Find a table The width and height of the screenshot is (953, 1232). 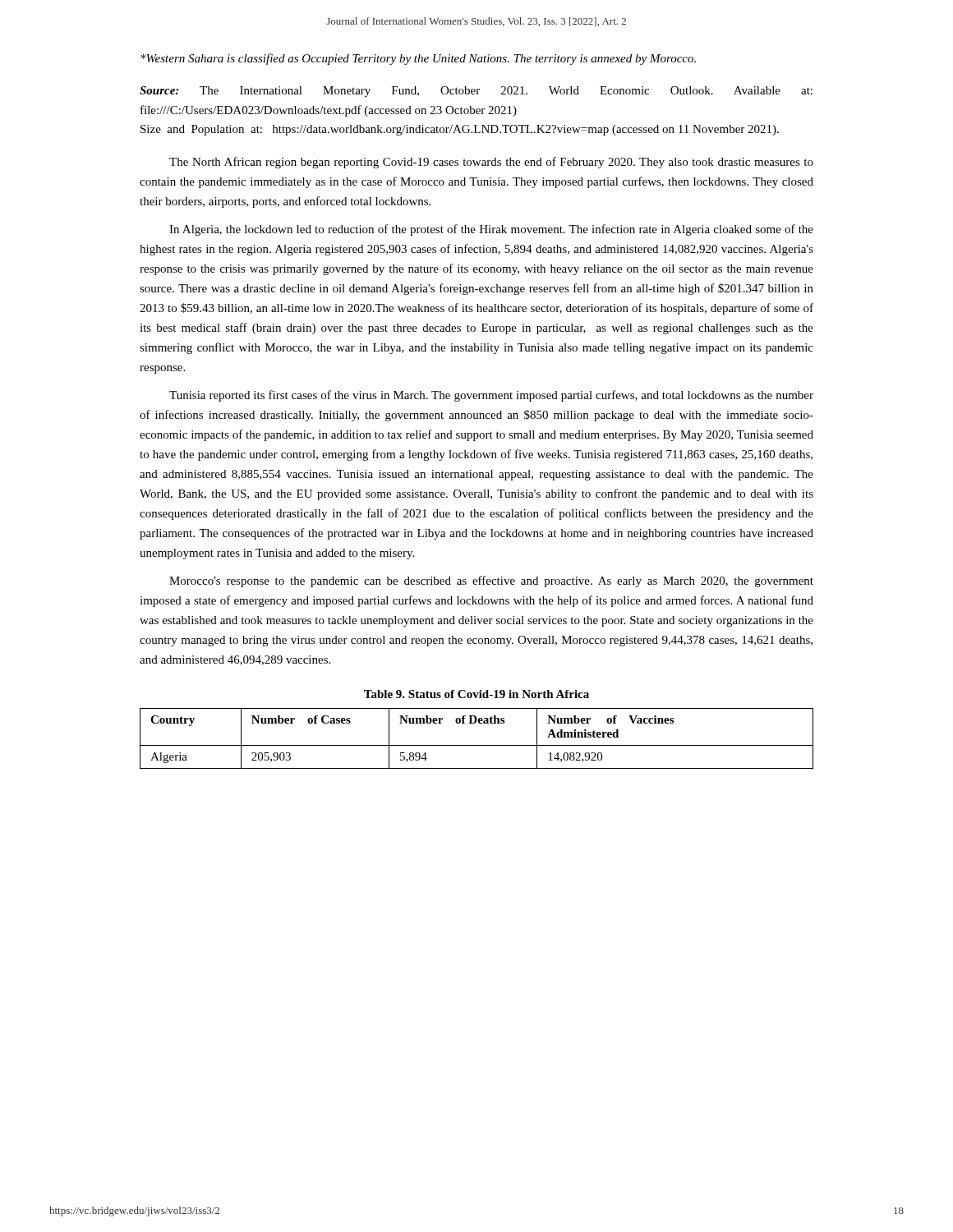[476, 738]
